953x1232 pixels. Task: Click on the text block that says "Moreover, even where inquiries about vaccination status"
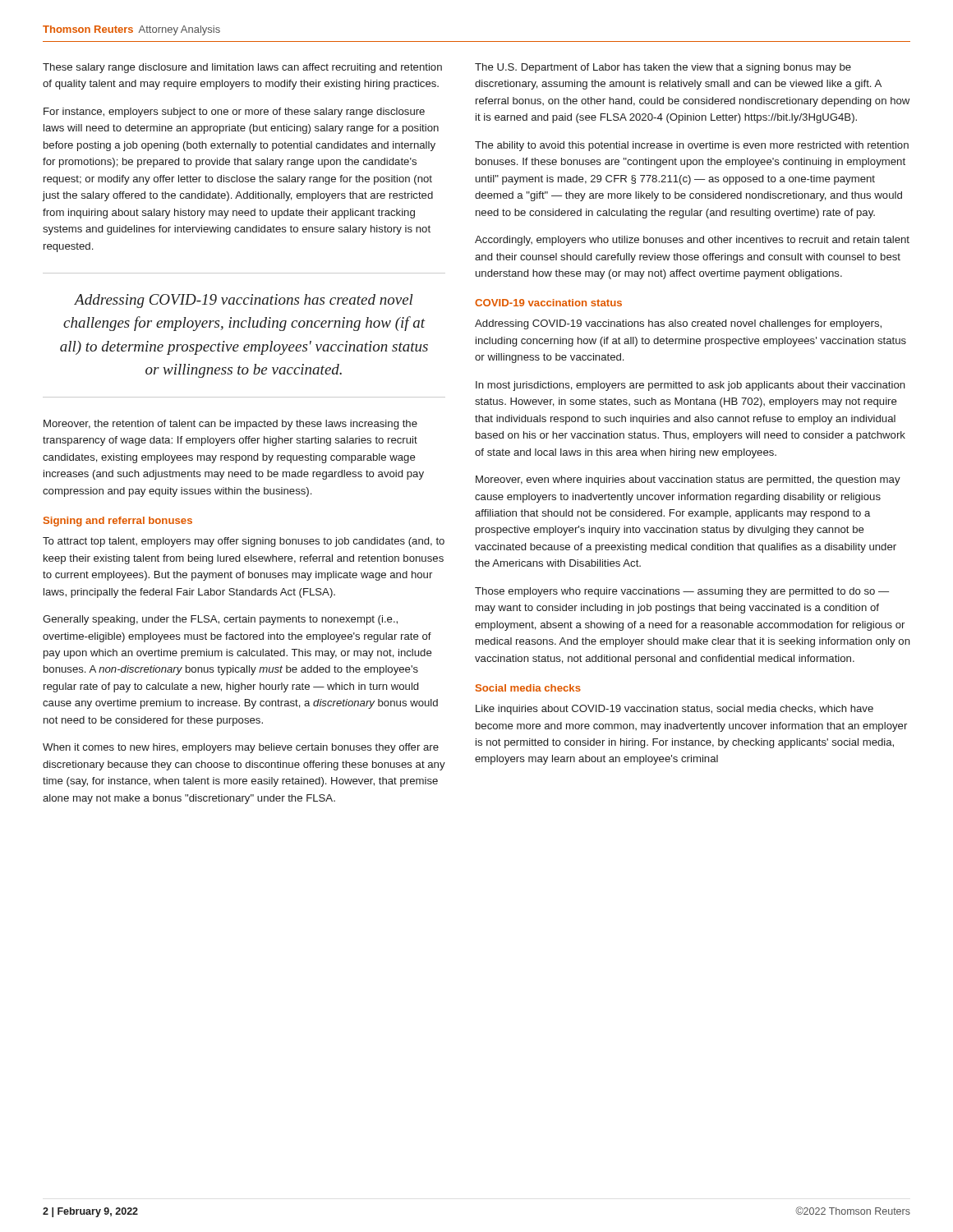[687, 521]
